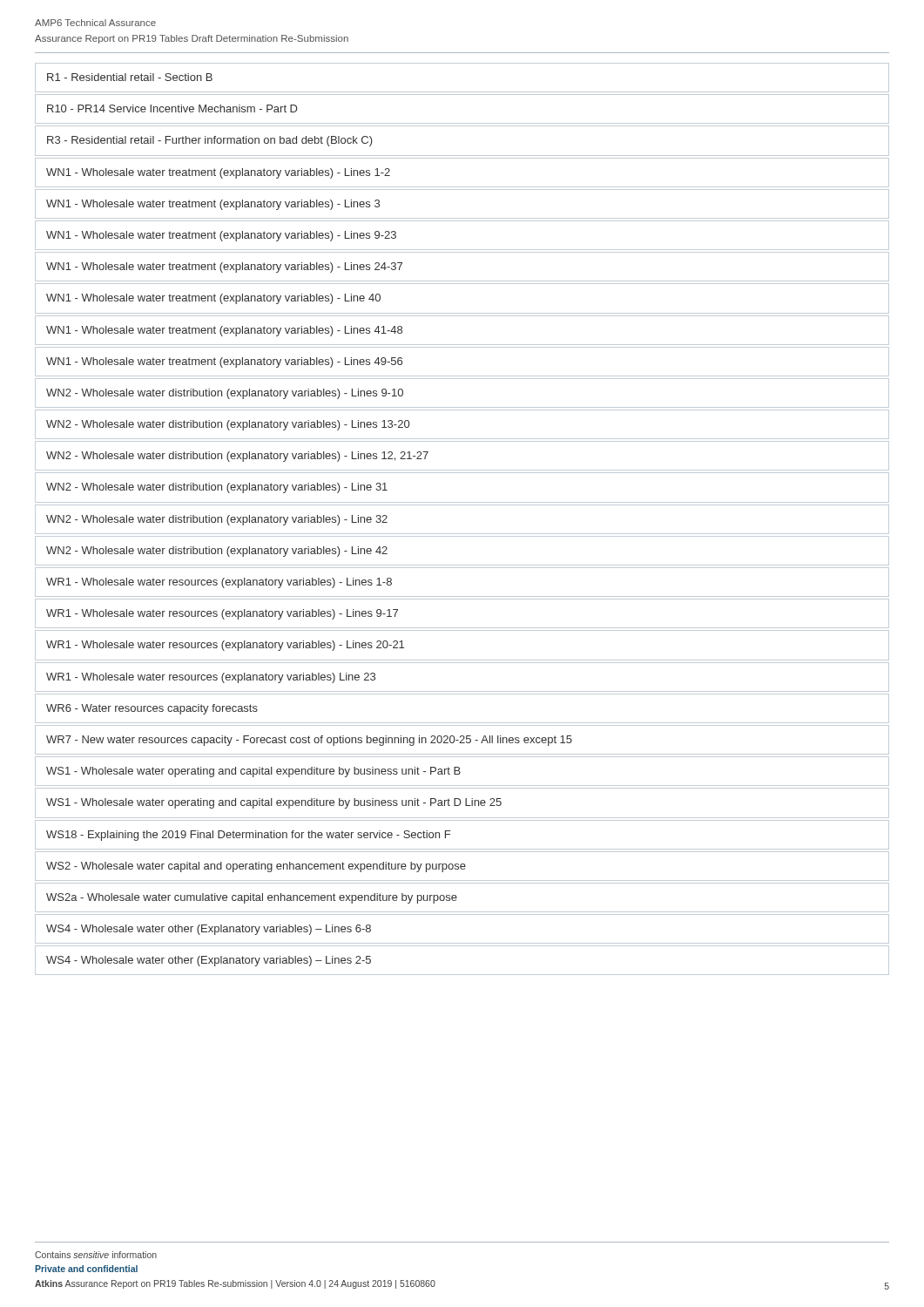The width and height of the screenshot is (924, 1307).
Task: Where is the passage that starts "R3 - Residential retail"?
Action: 209,140
